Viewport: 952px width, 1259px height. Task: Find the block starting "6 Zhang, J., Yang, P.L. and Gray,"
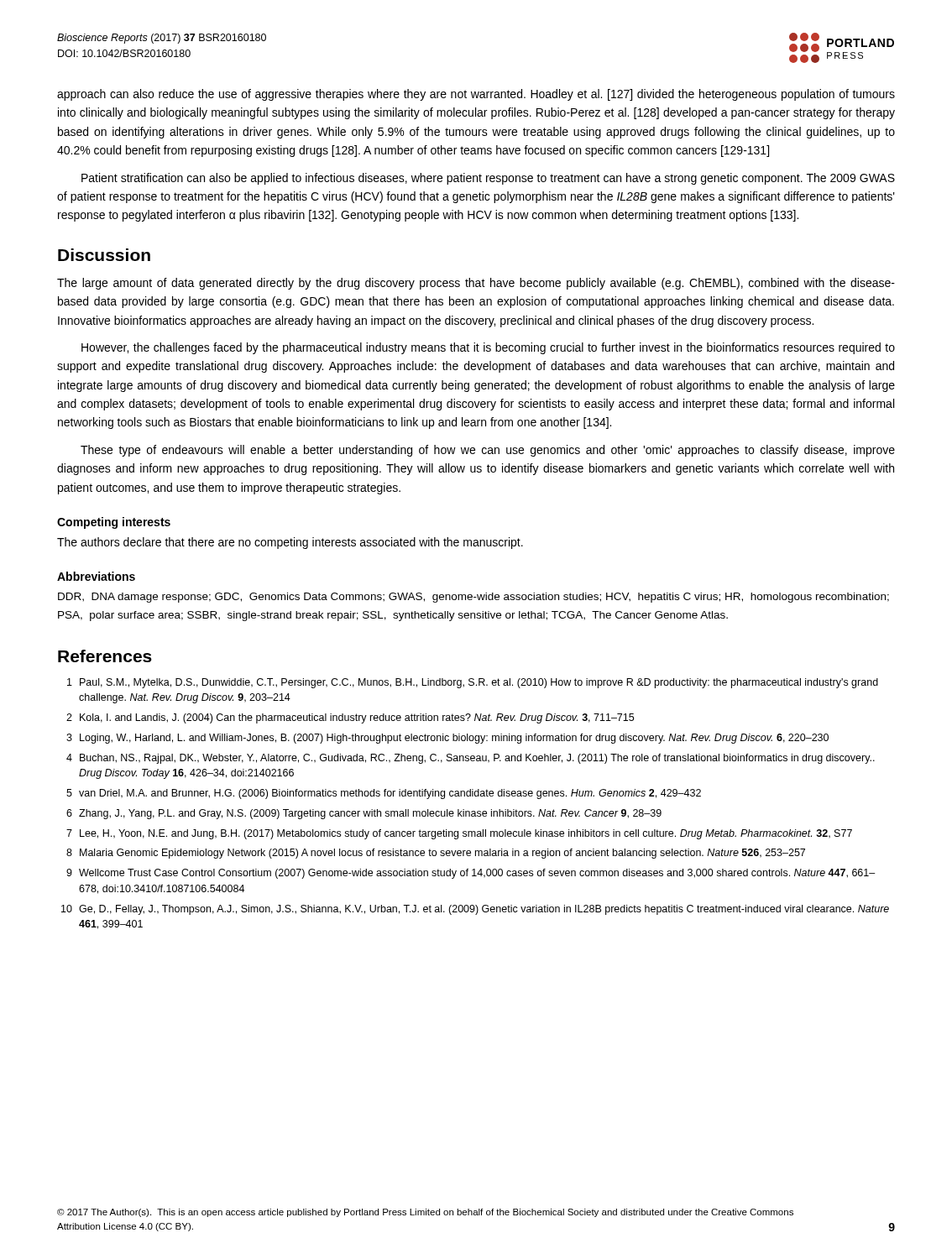(x=476, y=814)
